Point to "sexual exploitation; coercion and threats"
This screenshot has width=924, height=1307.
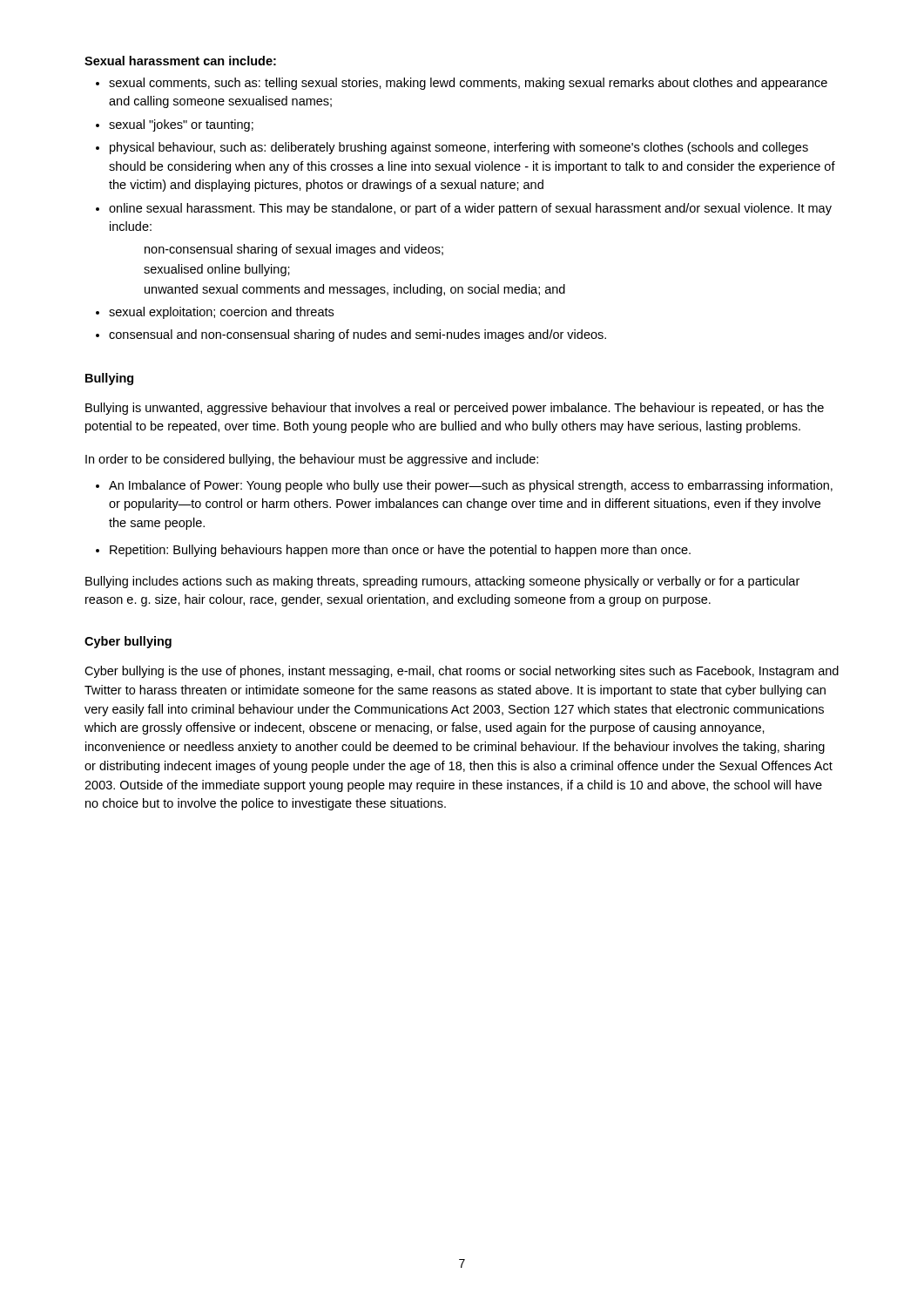221,313
